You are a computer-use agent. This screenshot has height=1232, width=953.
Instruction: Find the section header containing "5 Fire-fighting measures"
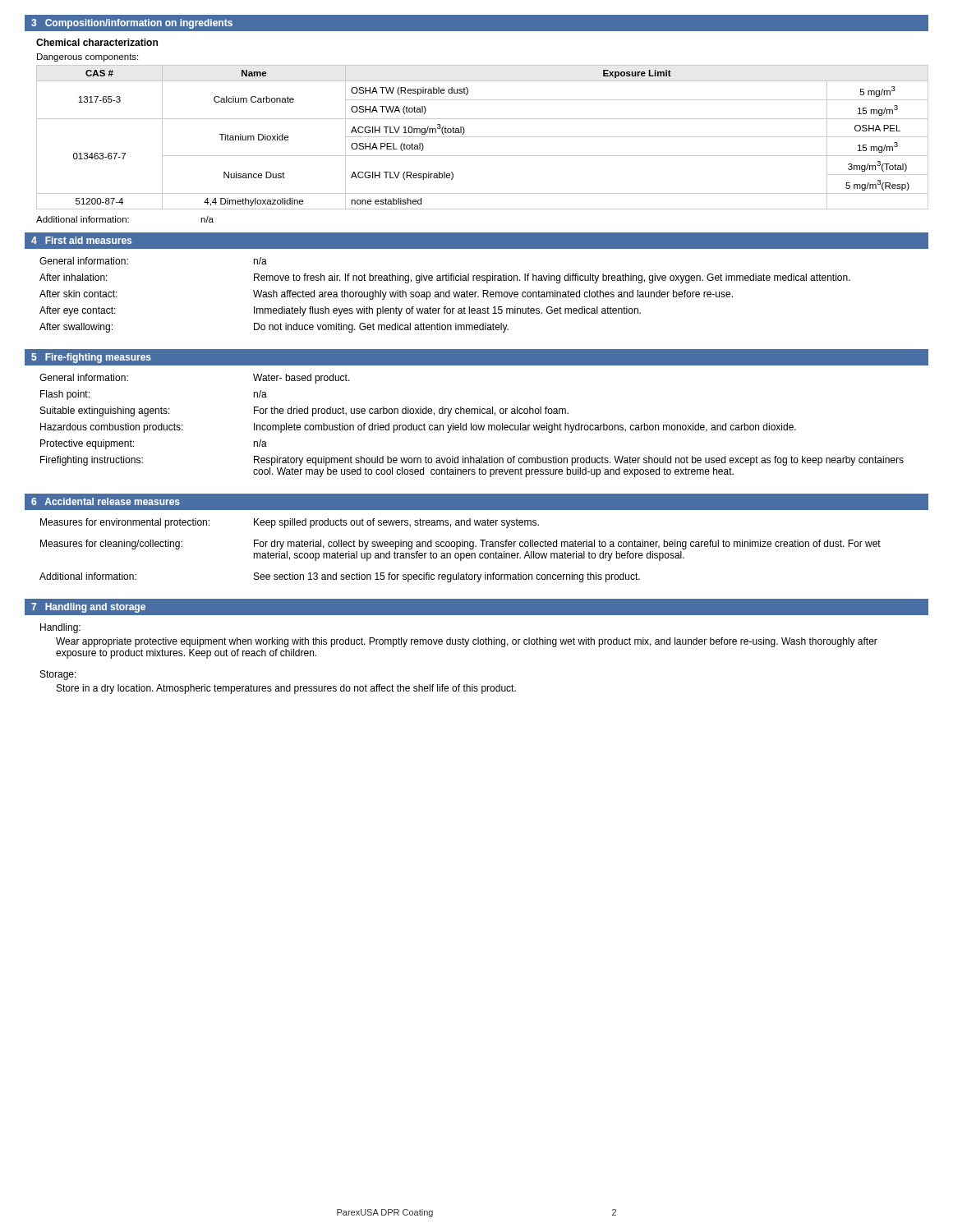coord(91,357)
